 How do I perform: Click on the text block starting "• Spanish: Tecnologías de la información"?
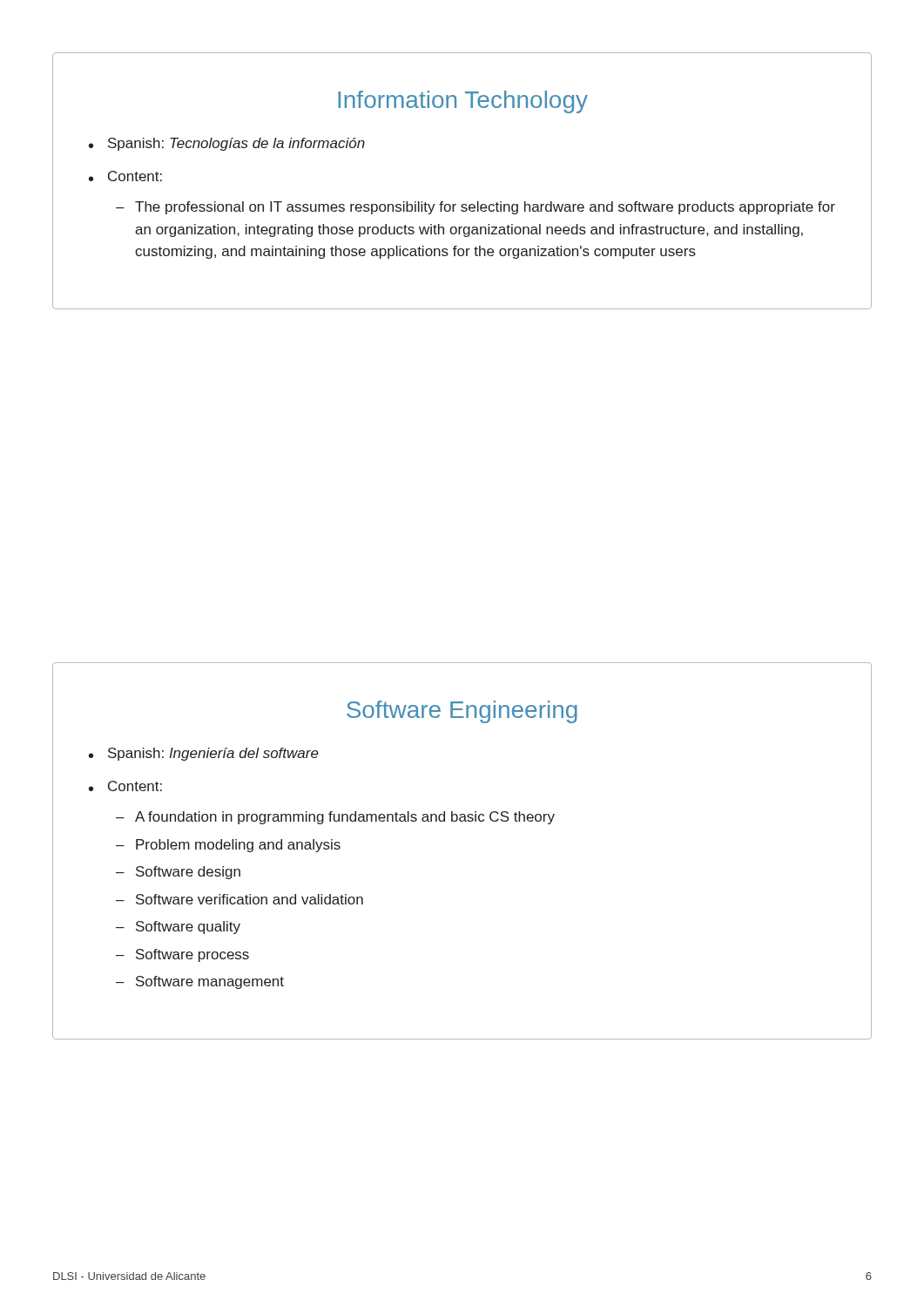click(x=226, y=146)
